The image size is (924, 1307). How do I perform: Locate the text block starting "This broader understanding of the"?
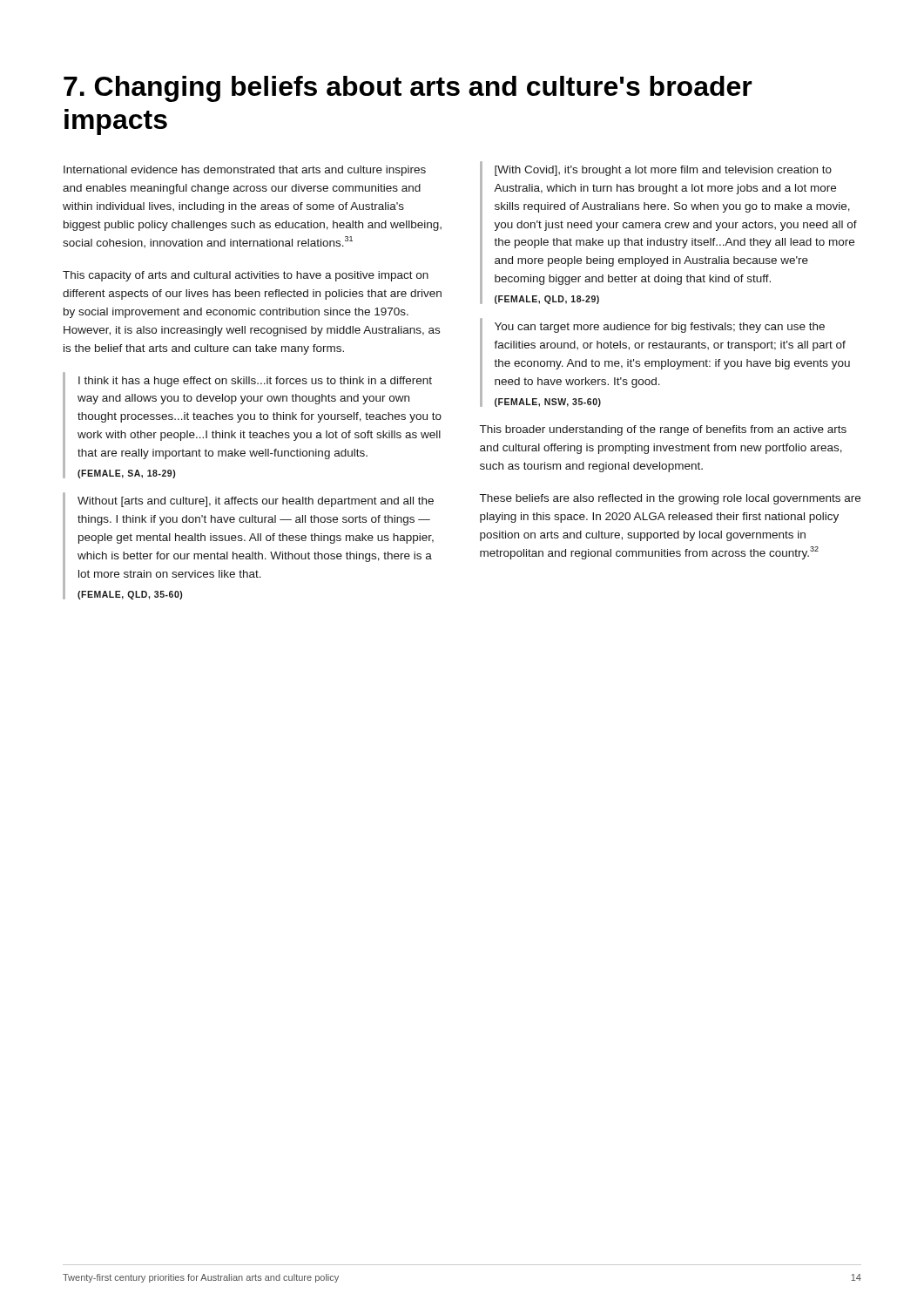pos(663,447)
